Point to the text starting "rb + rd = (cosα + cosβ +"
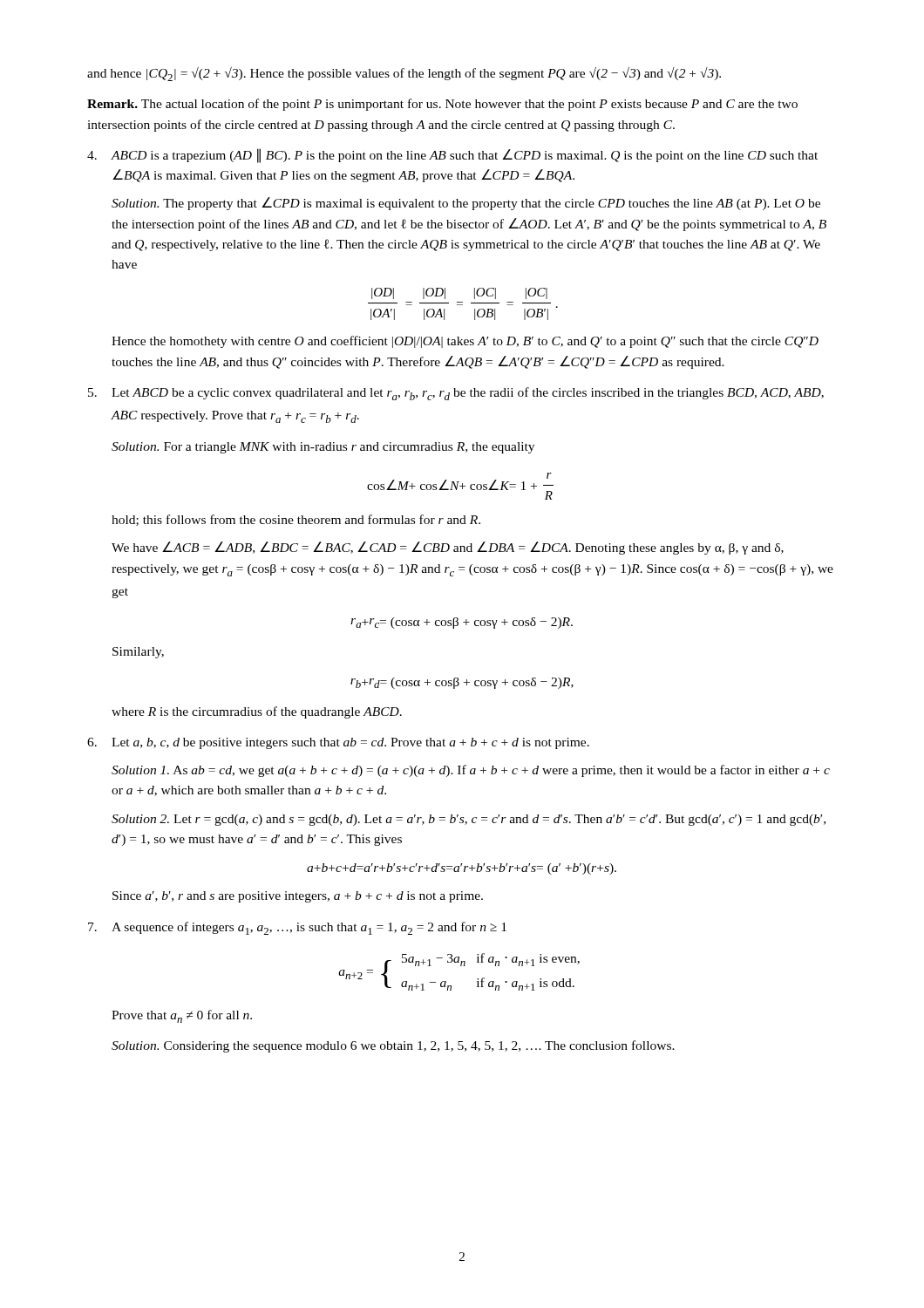924x1308 pixels. point(462,681)
